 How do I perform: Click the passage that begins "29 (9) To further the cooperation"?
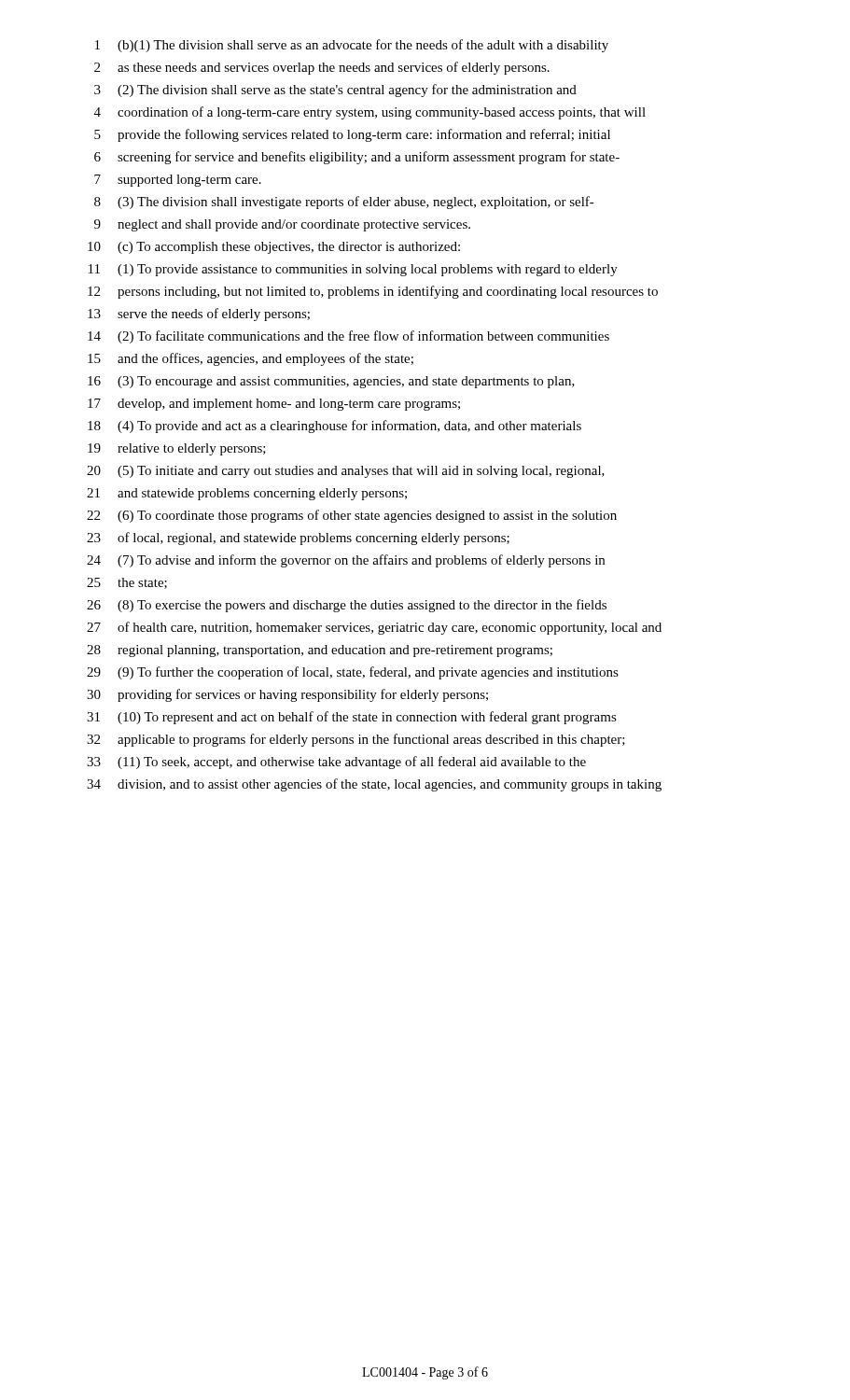(x=425, y=672)
